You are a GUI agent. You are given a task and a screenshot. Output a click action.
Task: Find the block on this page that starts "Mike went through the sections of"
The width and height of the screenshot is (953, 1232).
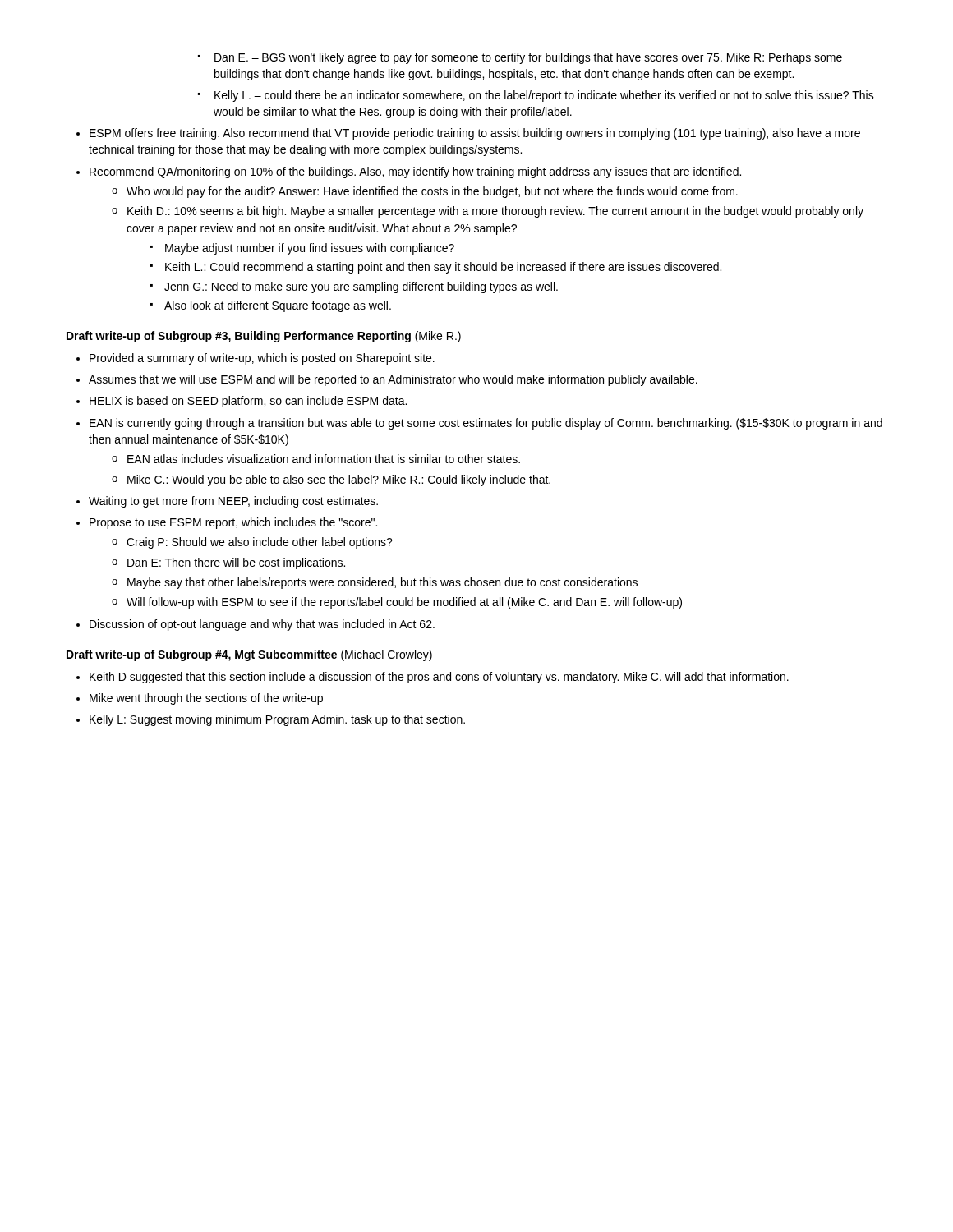[x=206, y=698]
